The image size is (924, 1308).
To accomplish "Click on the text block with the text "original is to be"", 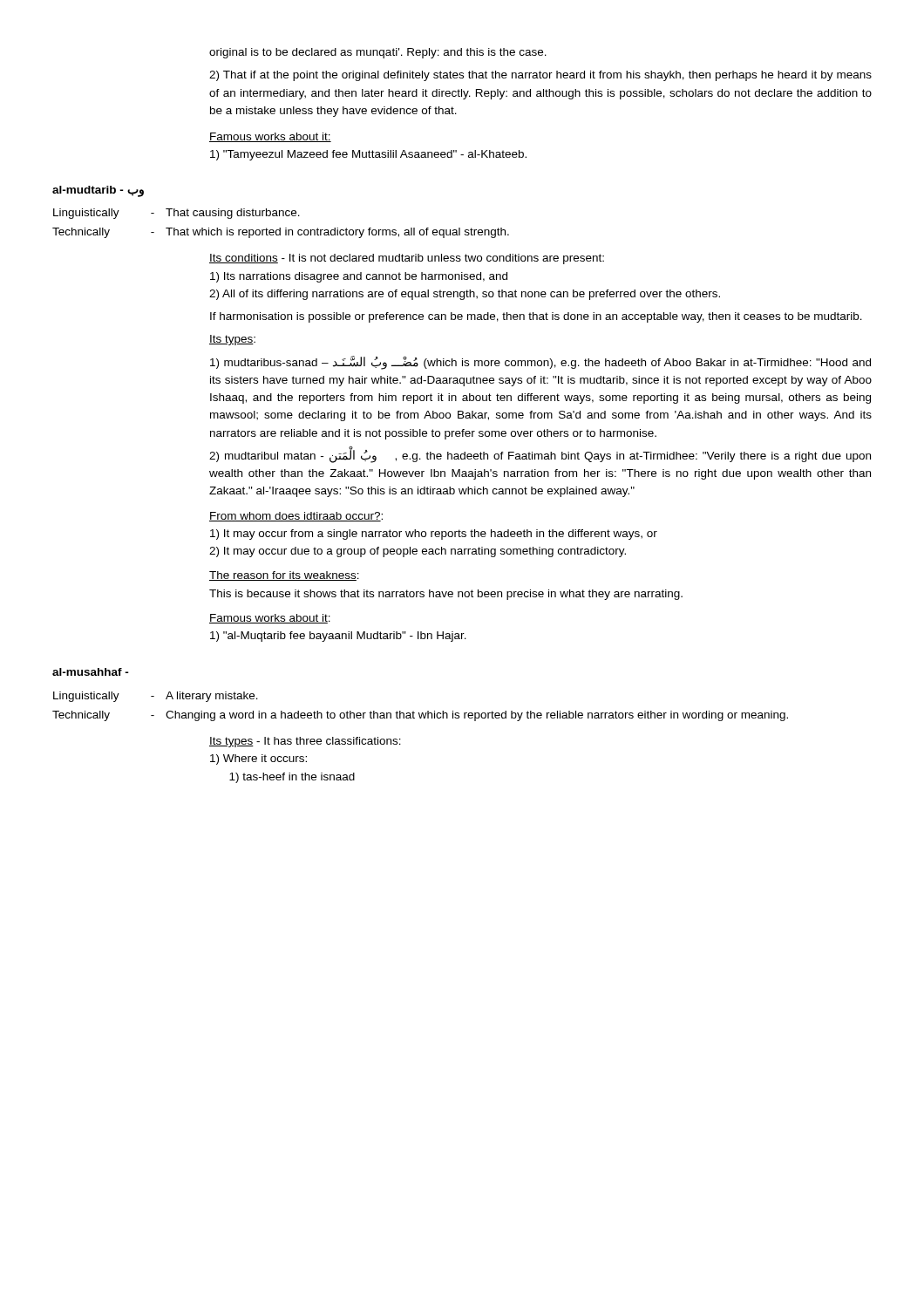I will (x=540, y=81).
